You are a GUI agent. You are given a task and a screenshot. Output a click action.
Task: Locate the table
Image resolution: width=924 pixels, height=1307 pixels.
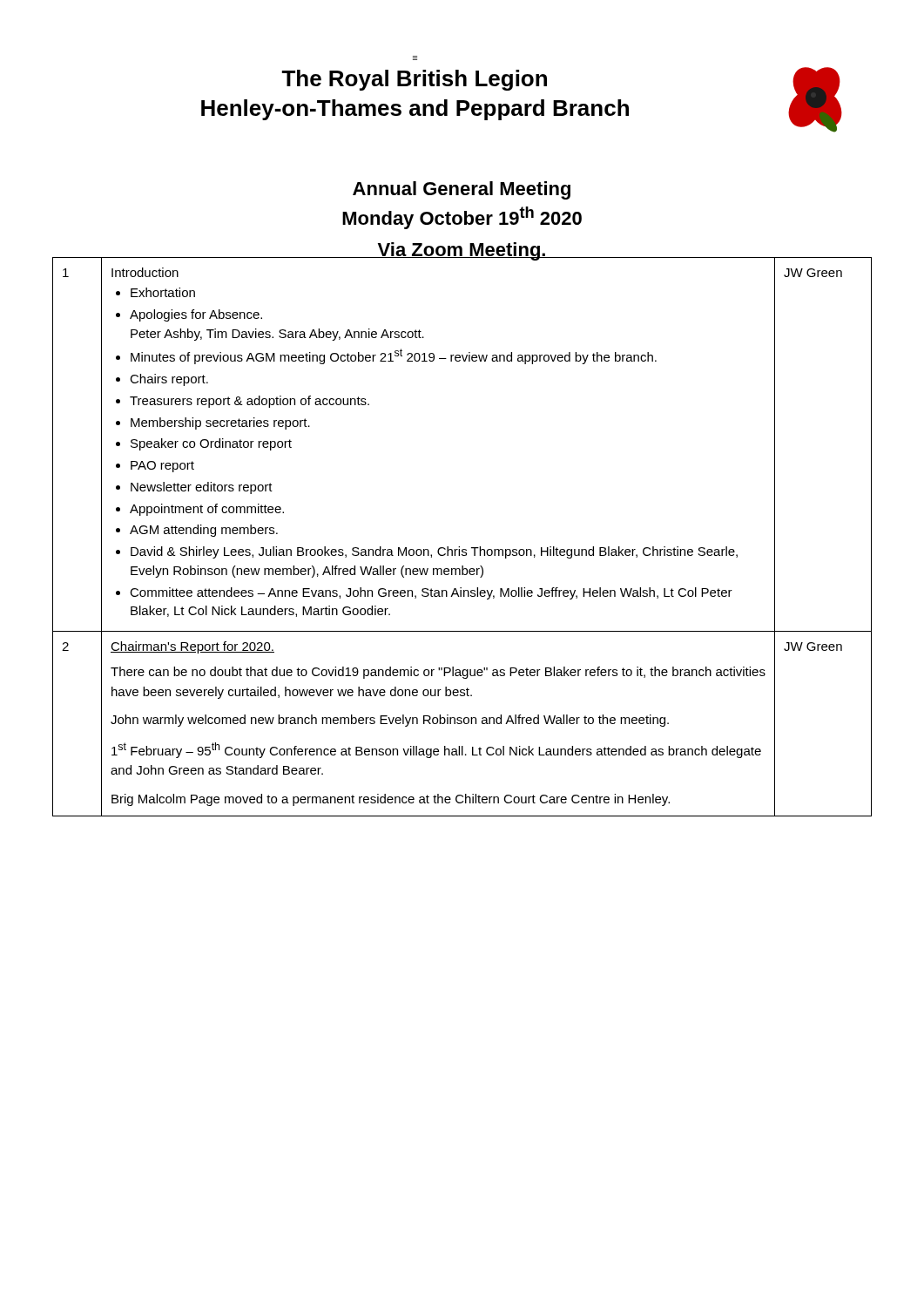point(462,537)
